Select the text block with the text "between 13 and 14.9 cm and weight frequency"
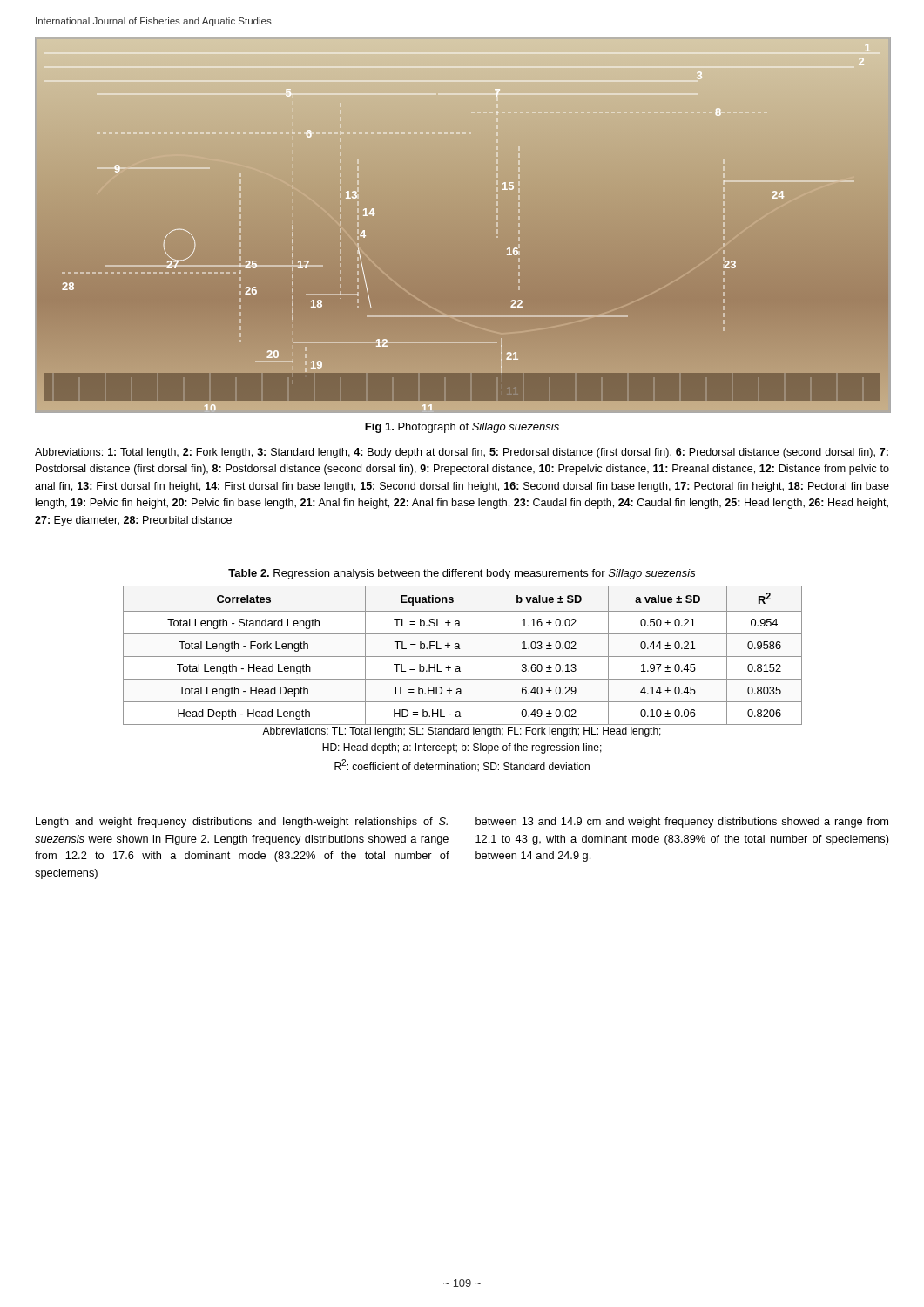 682,839
